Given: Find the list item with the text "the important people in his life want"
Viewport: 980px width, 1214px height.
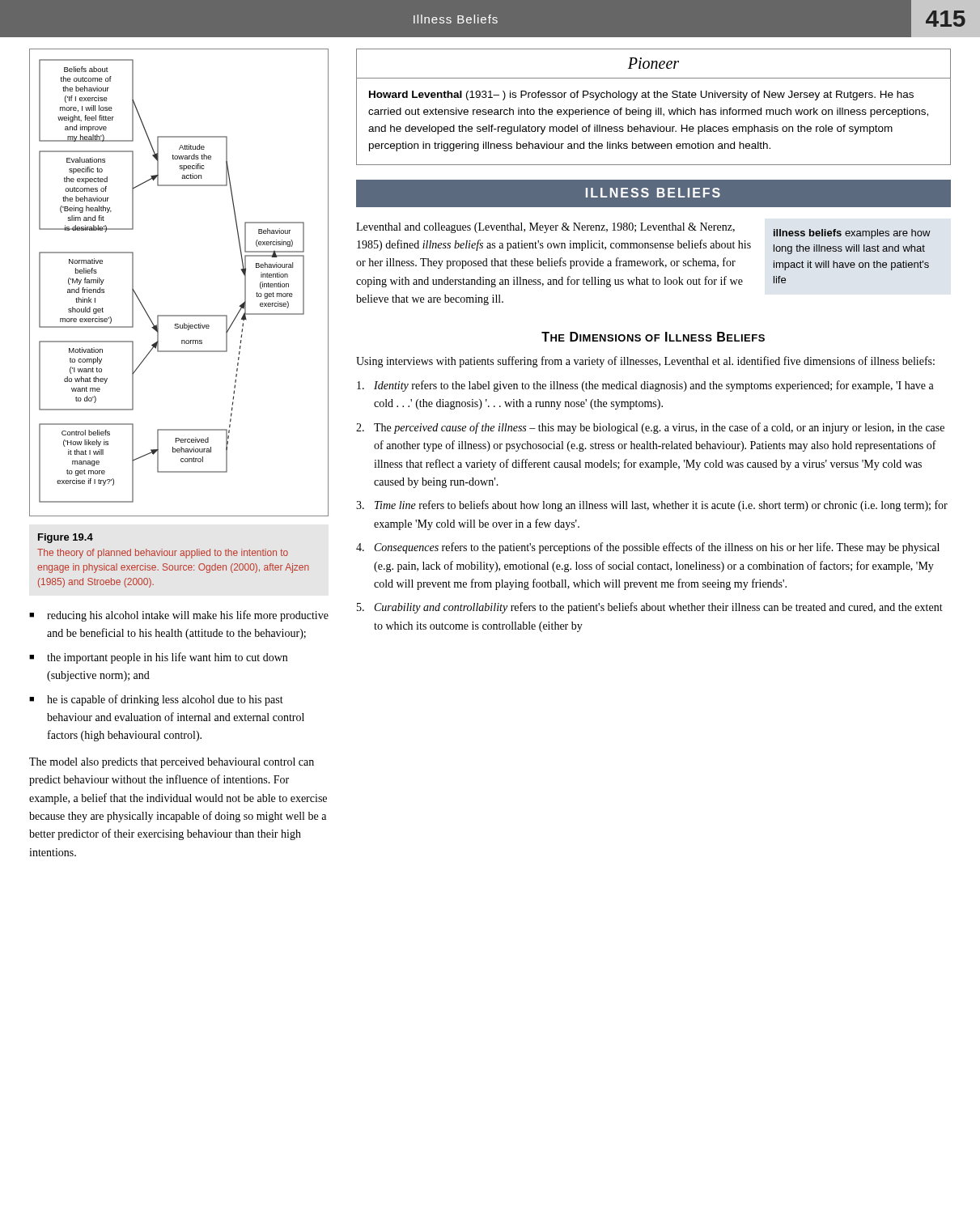Looking at the screenshot, I should tap(167, 666).
